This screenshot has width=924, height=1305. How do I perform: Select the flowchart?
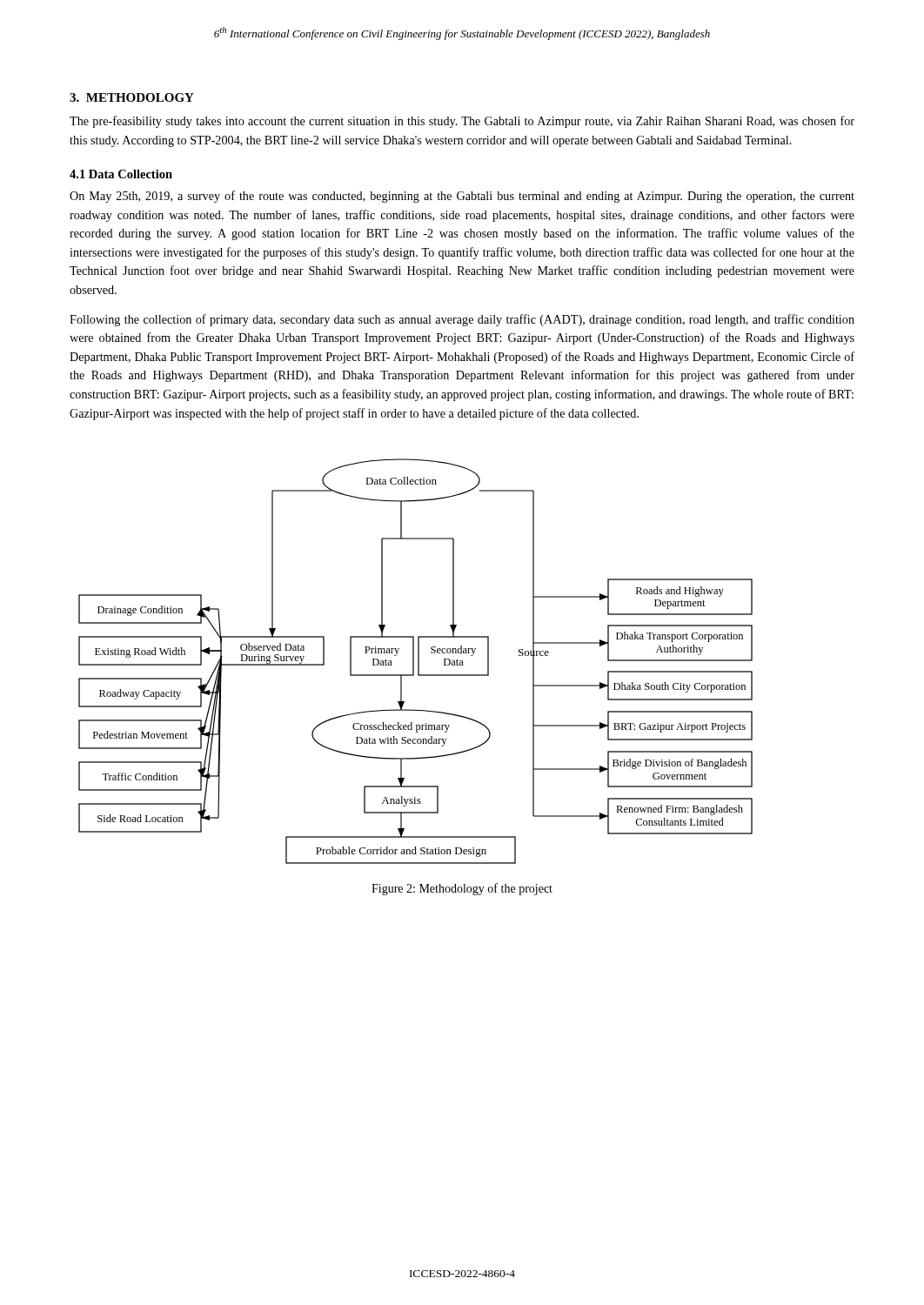[x=462, y=660]
